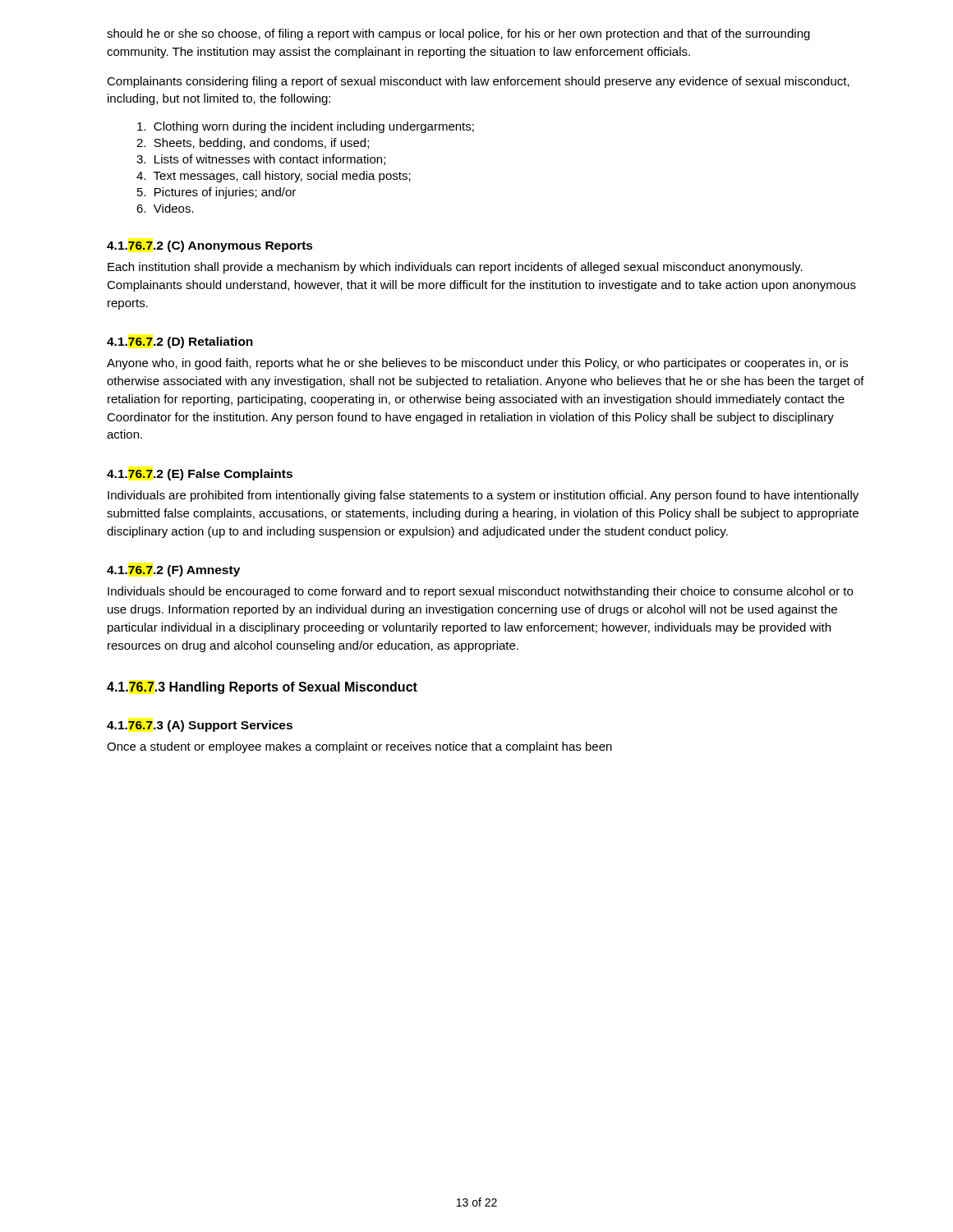This screenshot has height=1232, width=953.
Task: Locate the section header containing "4.1.76.7.3 (A) Support"
Action: (200, 725)
